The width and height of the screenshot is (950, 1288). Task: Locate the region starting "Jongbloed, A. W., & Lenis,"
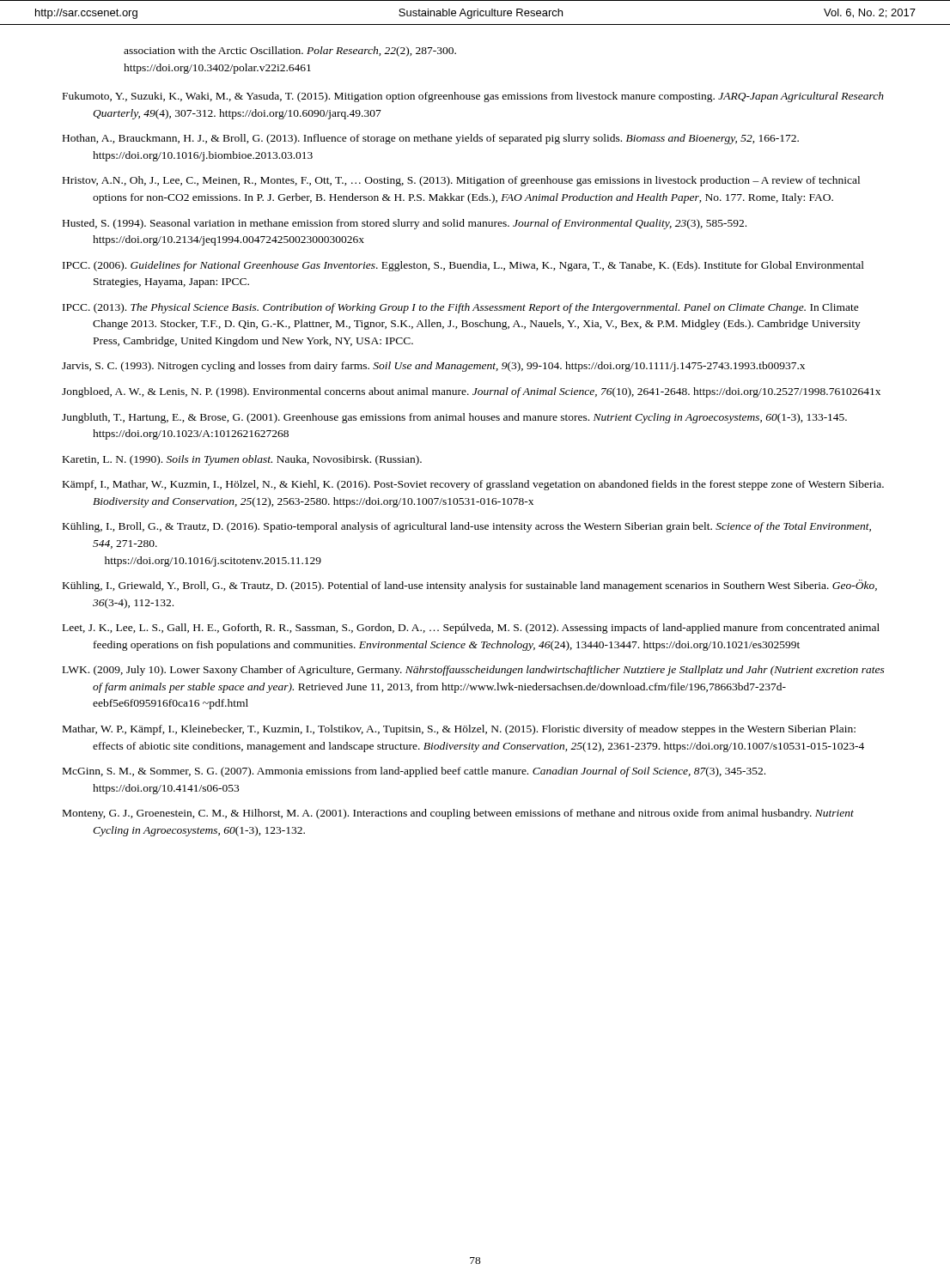pyautogui.click(x=471, y=391)
